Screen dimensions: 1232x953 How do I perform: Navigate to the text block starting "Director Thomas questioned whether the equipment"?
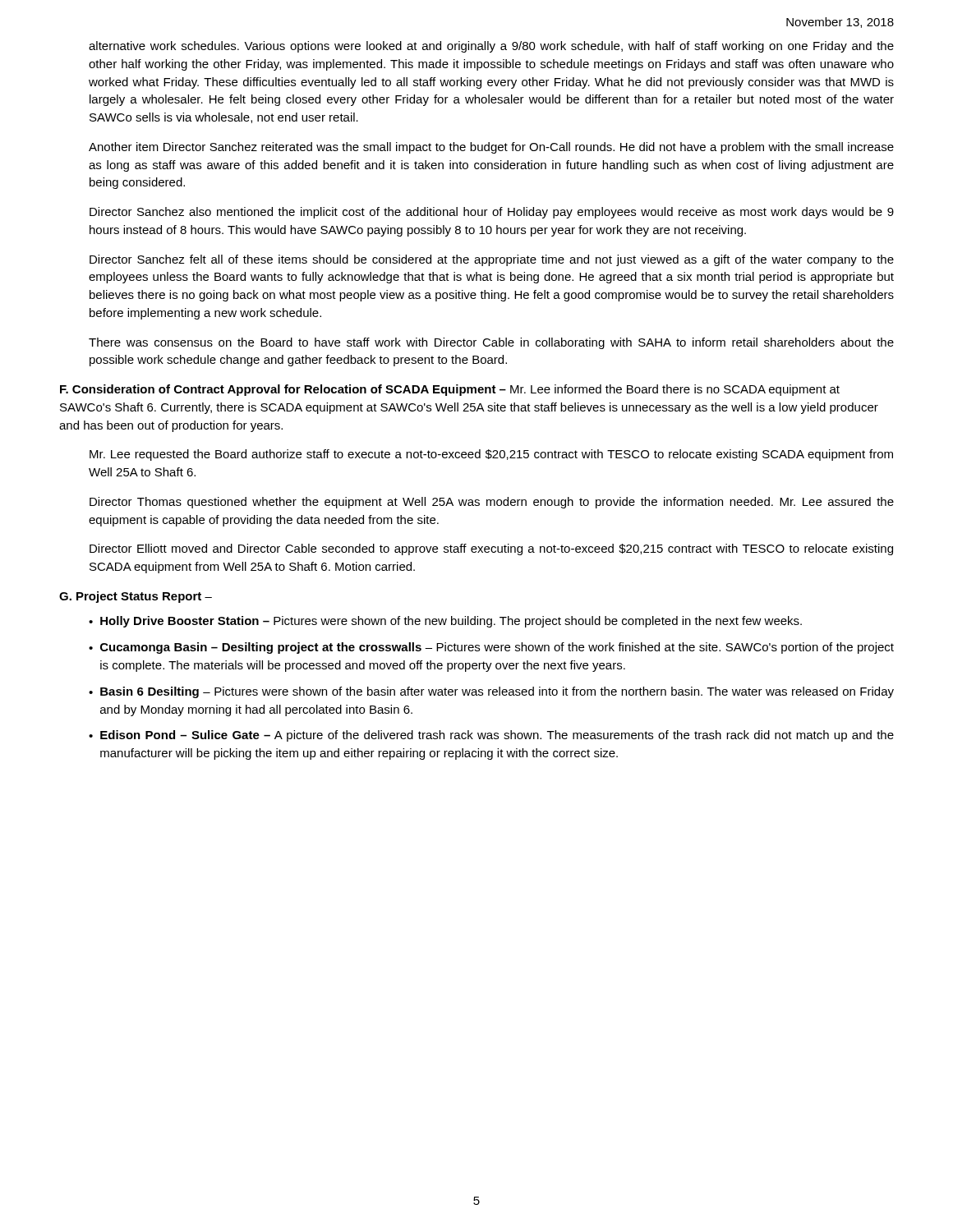[491, 510]
